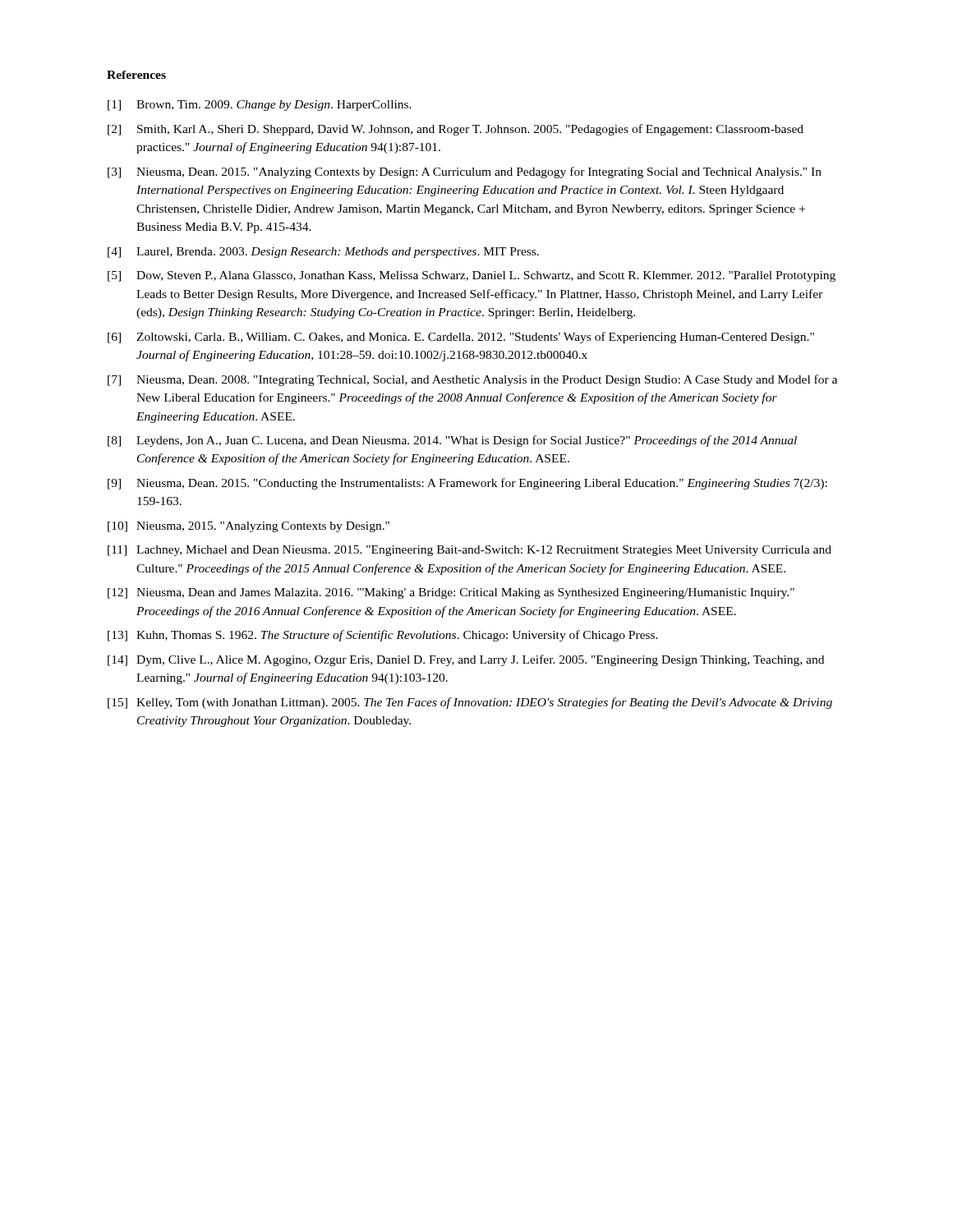Find the list item containing "[12] Nieusma, Dean and James Malazita. 2016. "'Making'"
The width and height of the screenshot is (953, 1232).
tap(472, 602)
